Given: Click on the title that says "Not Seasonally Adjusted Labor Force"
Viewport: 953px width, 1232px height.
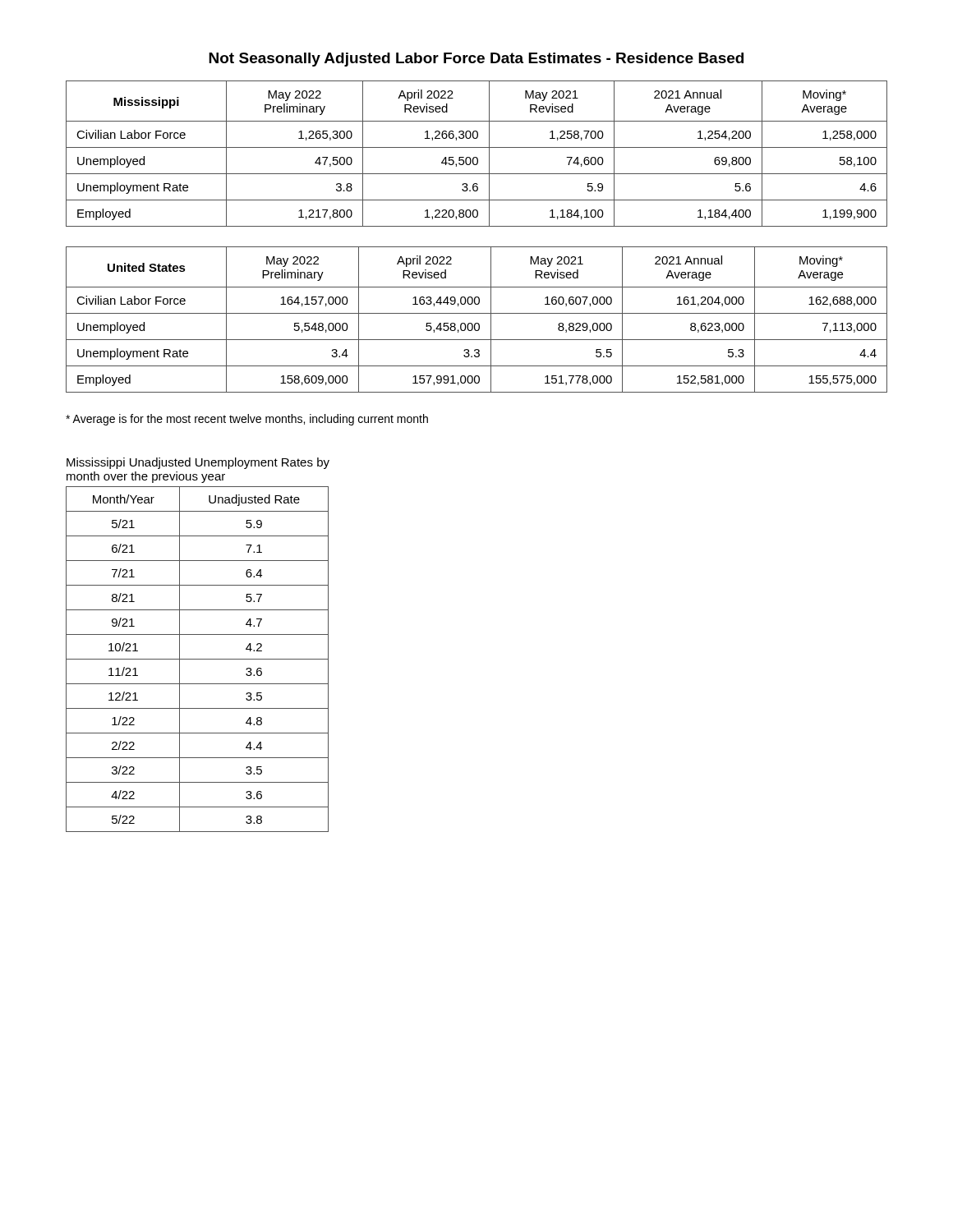Looking at the screenshot, I should (x=476, y=58).
